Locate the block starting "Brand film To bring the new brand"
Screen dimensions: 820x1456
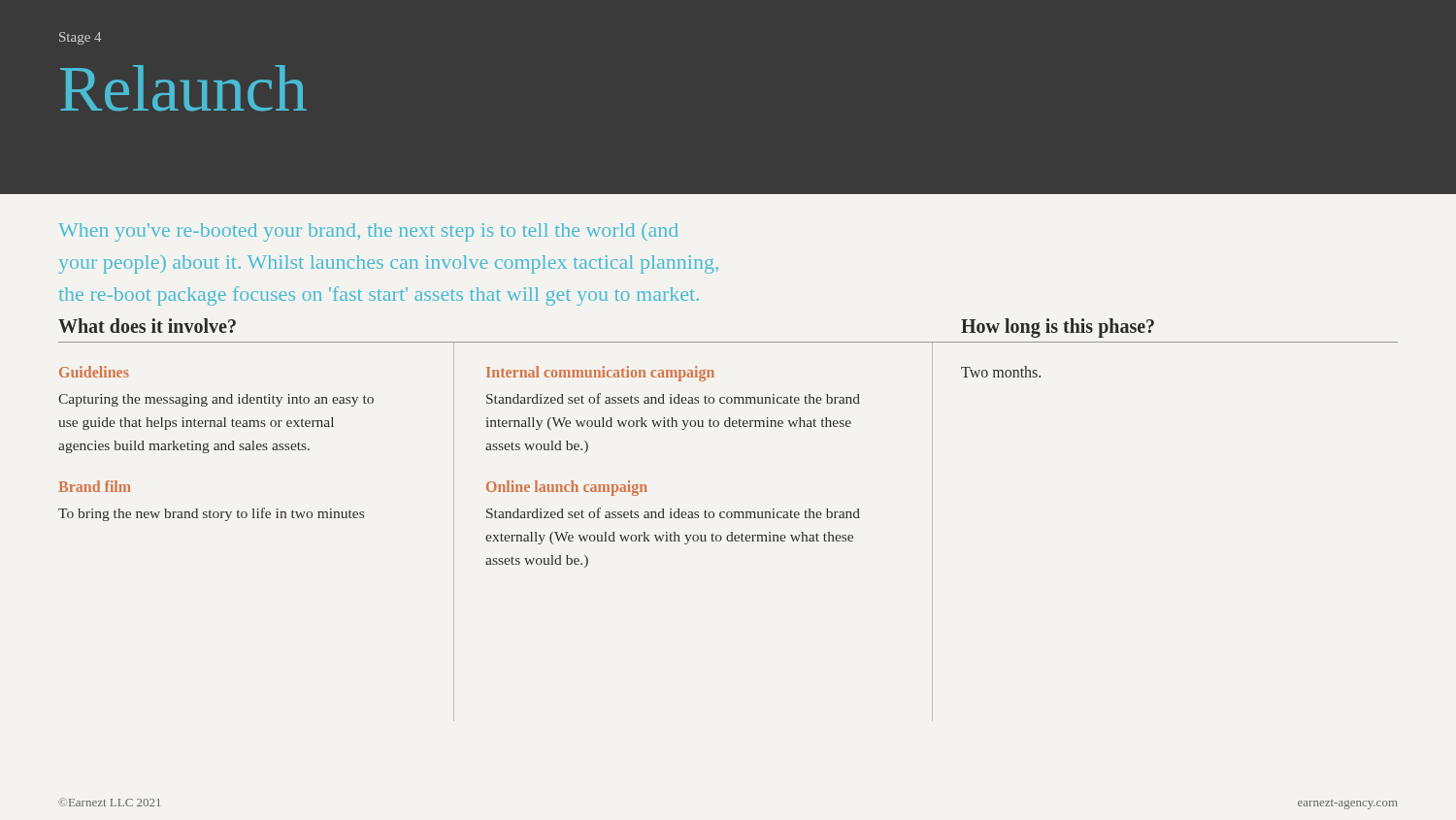coord(218,502)
